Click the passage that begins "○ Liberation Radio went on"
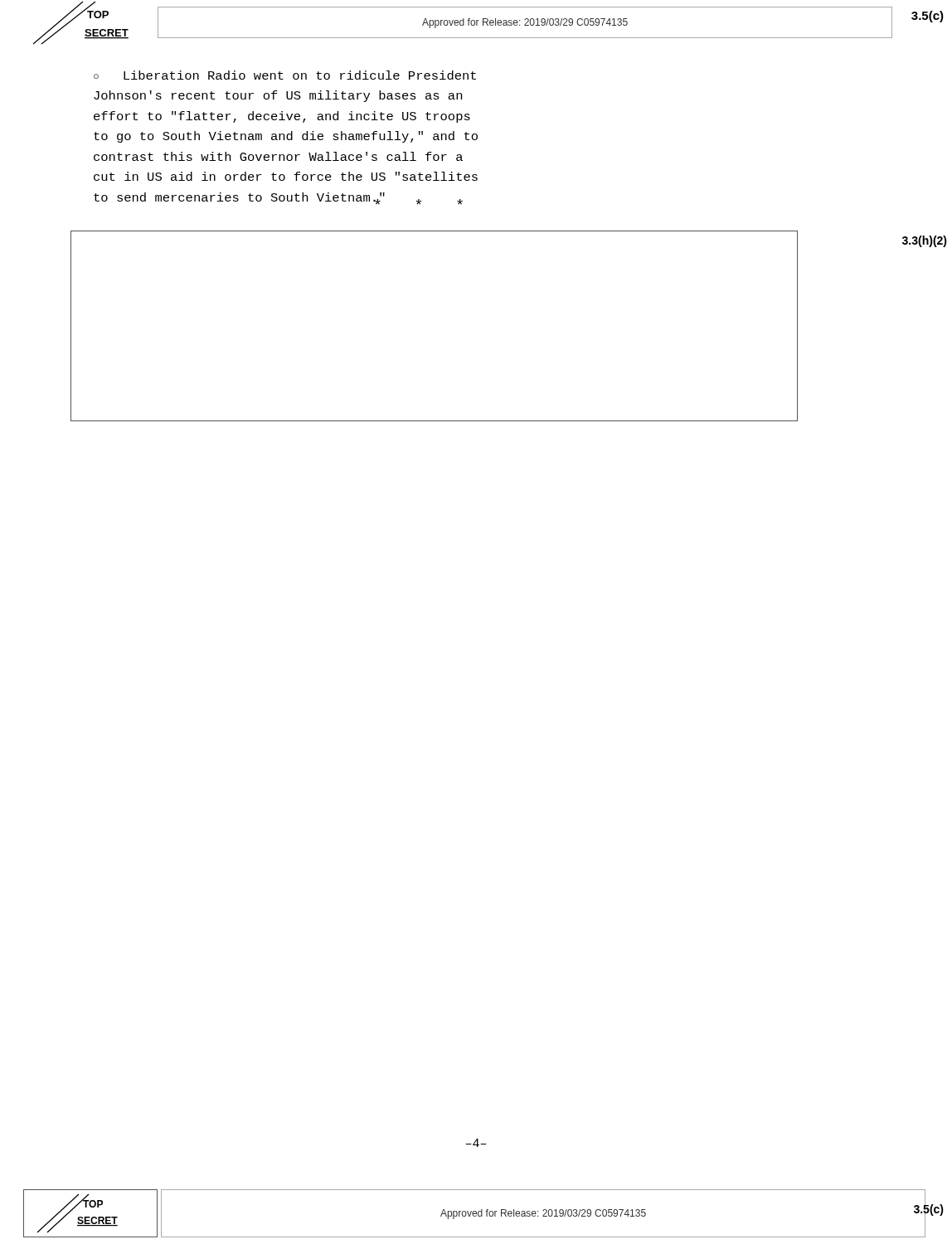The width and height of the screenshot is (952, 1244). [416, 137]
